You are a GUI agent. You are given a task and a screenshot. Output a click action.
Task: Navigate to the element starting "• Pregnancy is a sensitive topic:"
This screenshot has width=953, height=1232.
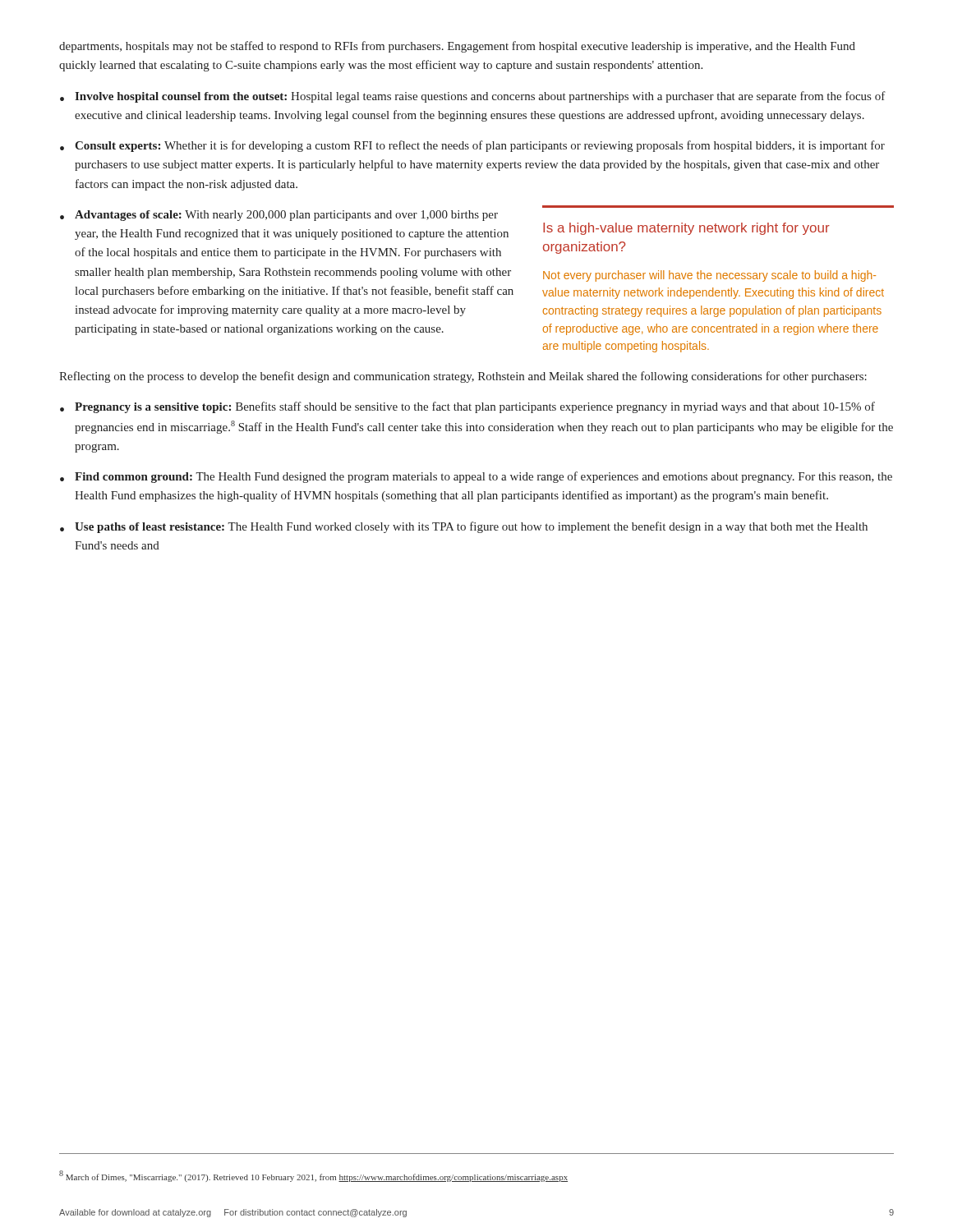[476, 427]
